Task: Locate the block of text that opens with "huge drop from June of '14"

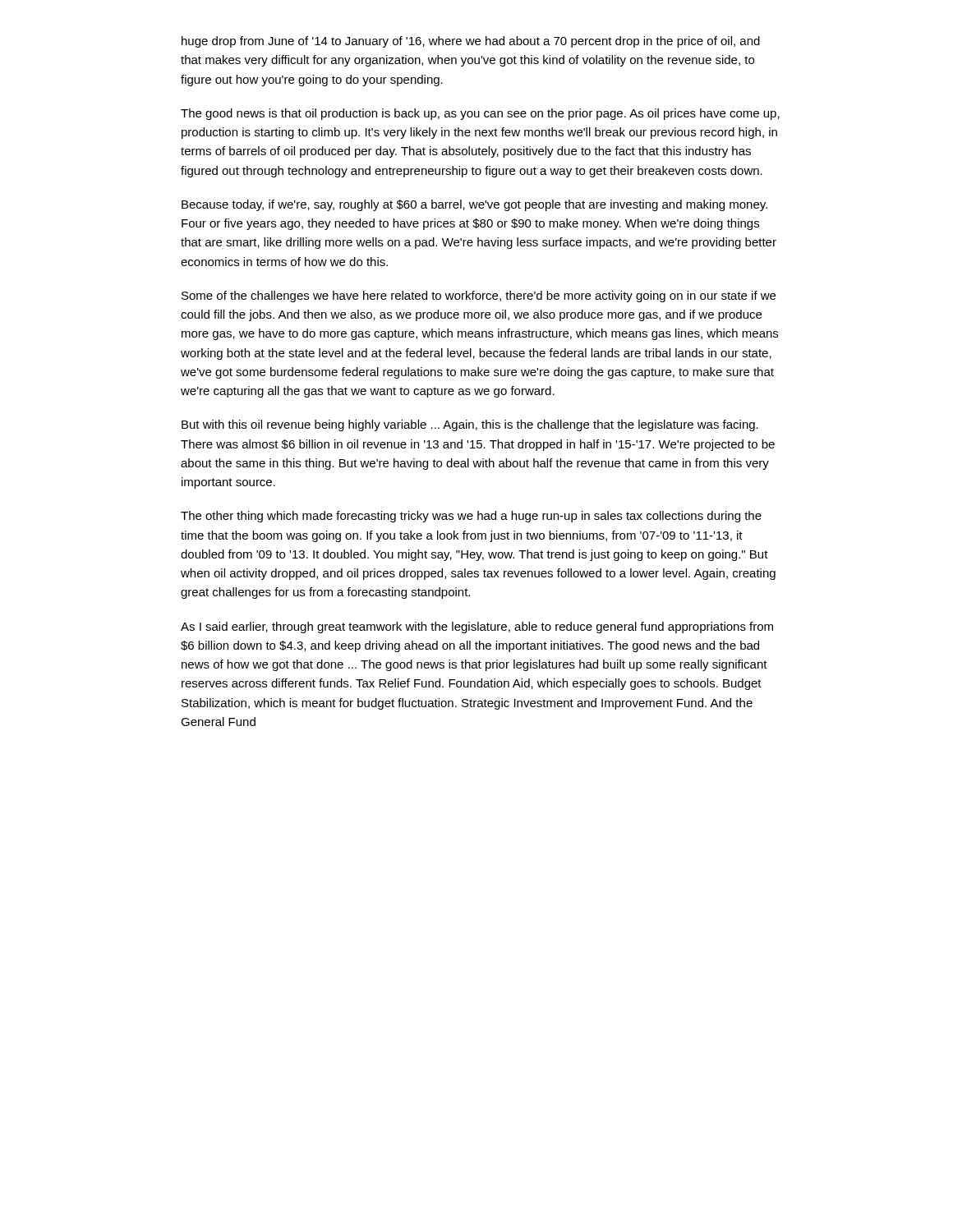Action: [x=470, y=60]
